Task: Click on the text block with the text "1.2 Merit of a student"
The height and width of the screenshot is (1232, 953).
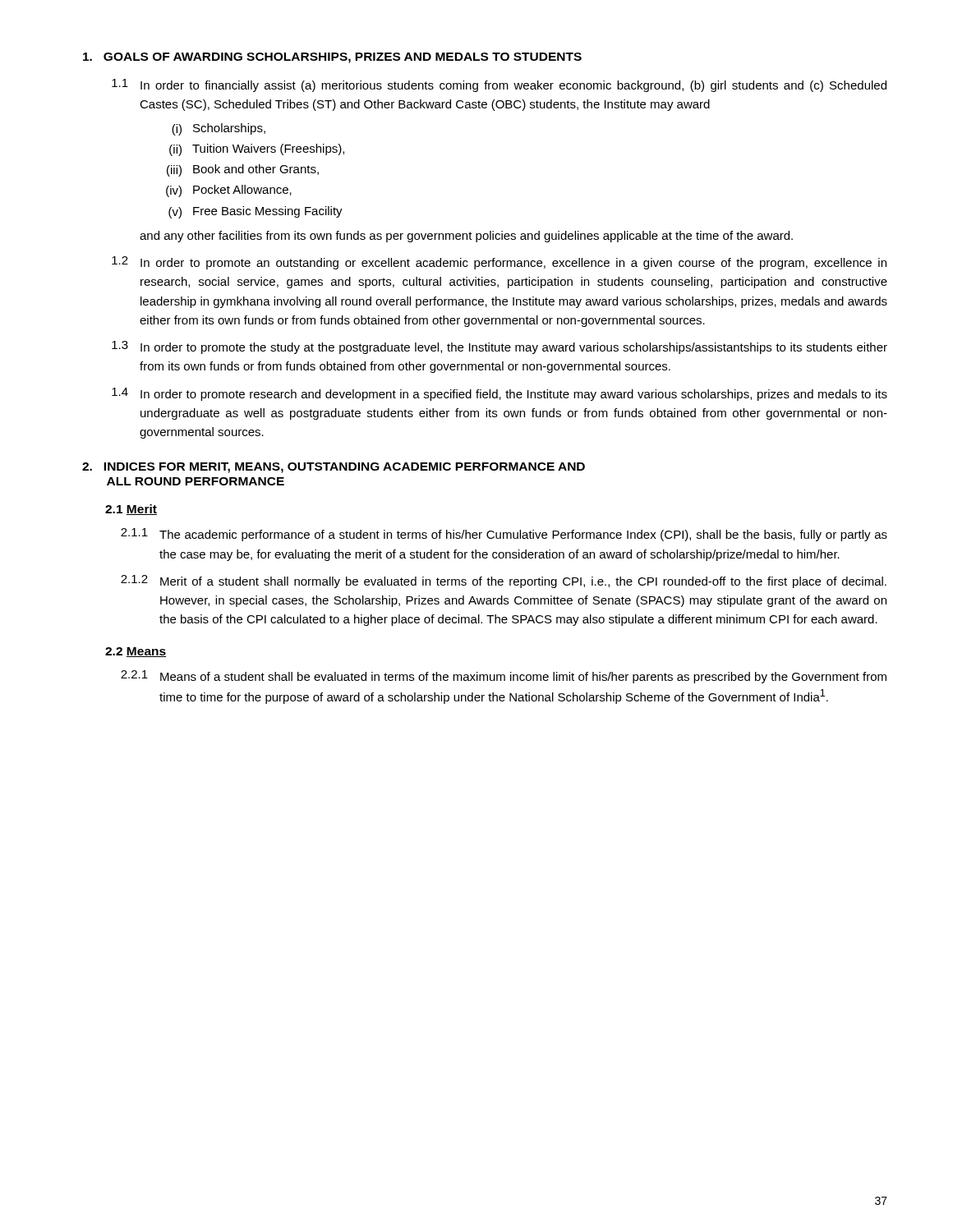Action: (x=485, y=600)
